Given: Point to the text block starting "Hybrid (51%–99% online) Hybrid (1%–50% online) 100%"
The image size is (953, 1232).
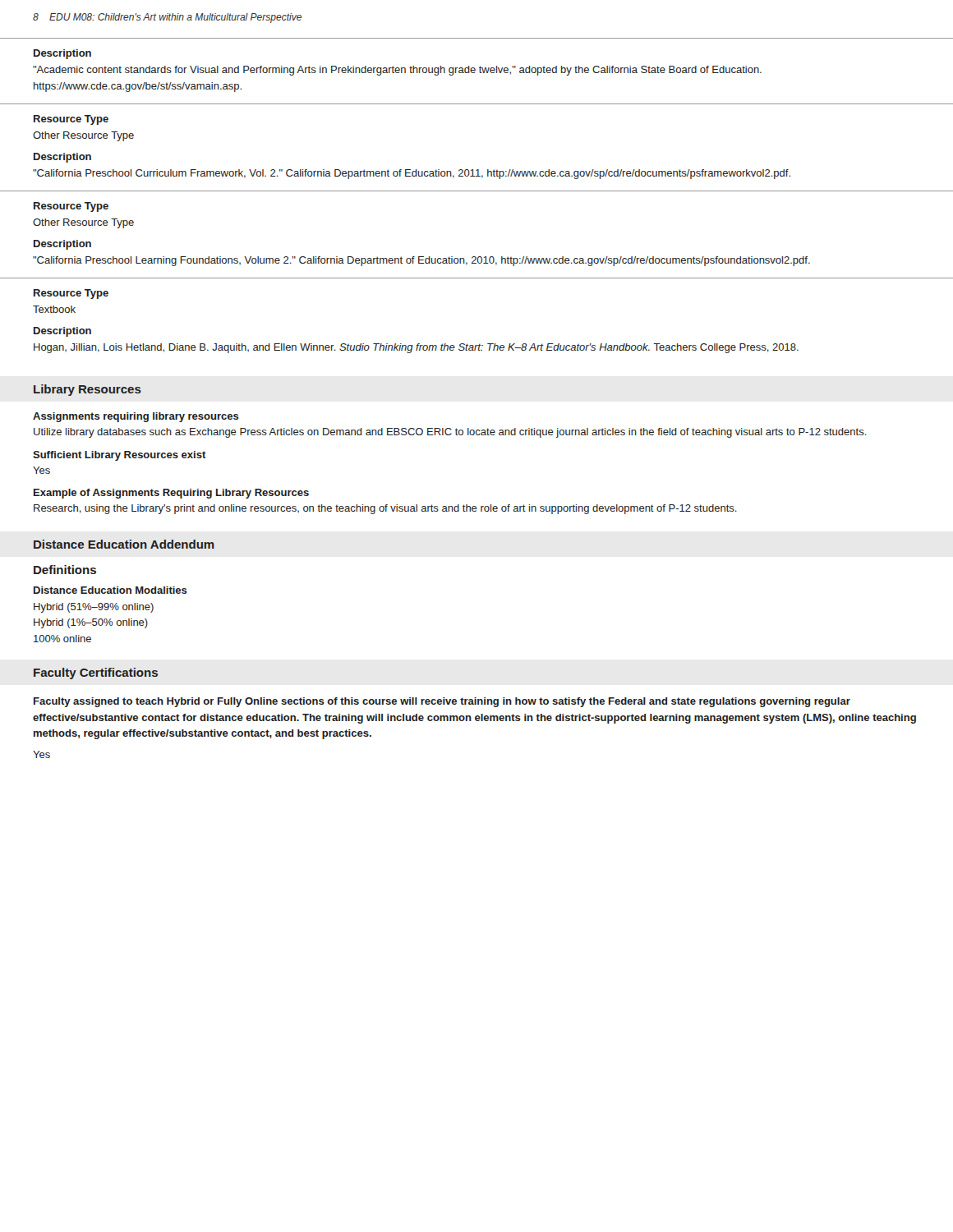Looking at the screenshot, I should [93, 622].
